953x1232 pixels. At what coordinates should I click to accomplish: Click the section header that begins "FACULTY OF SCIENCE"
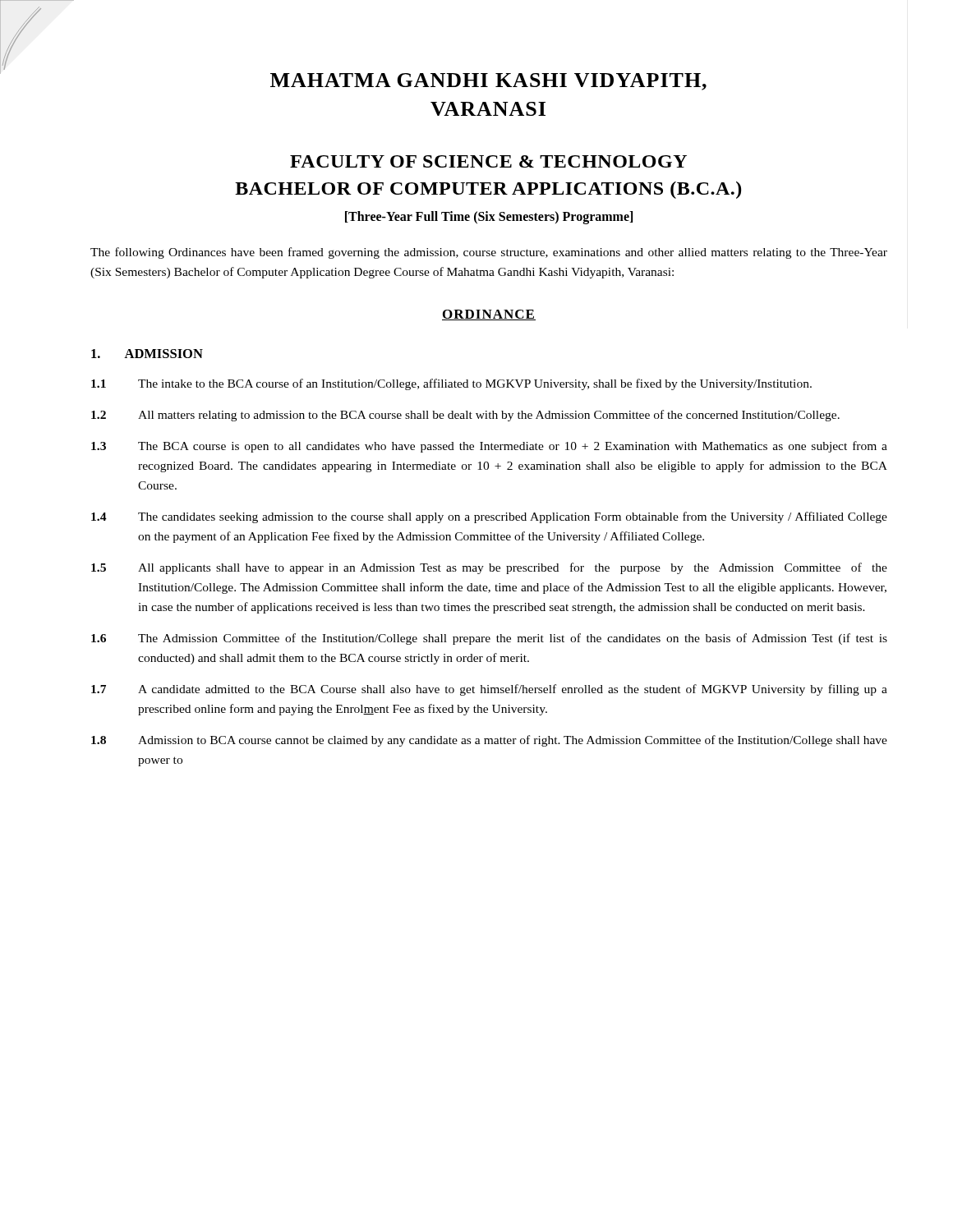pos(489,175)
